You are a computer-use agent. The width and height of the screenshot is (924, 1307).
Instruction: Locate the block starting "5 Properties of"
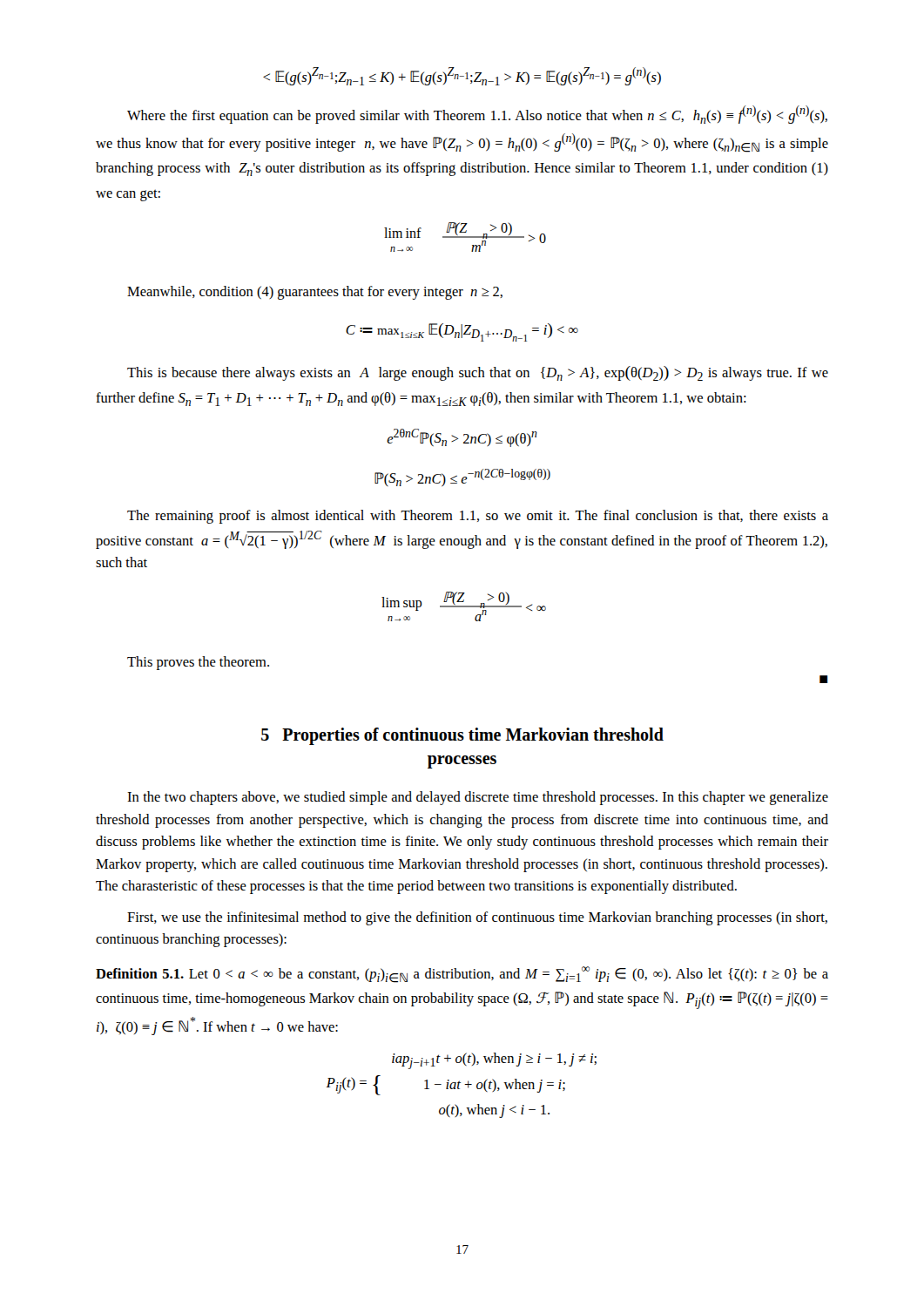[462, 746]
